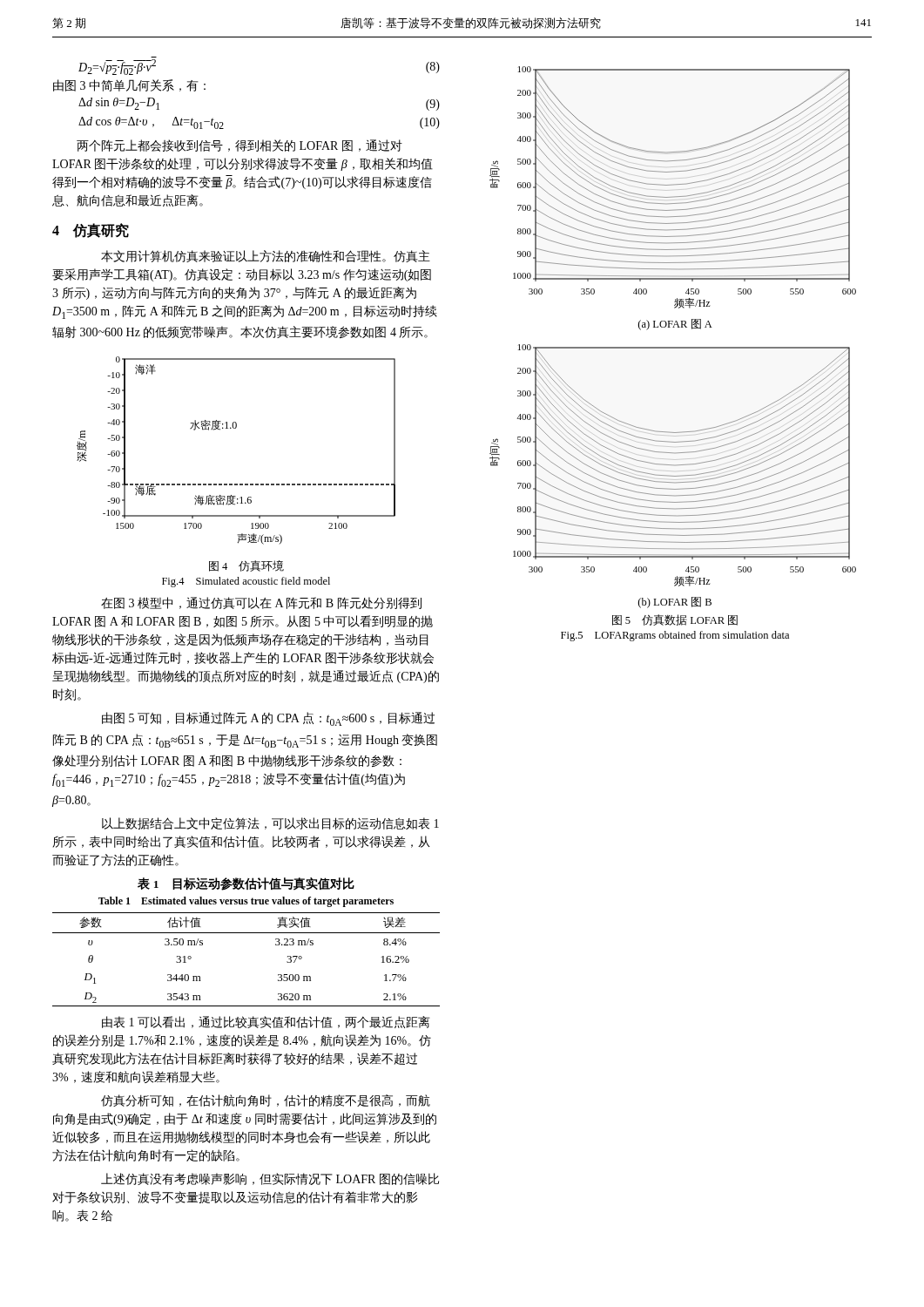Navigate to the passage starting "仿真分析可知，在估计航向角时，估计的精度不是很高，而航向角是由式(9)确定，由于 Δt 和速度"
The image size is (924, 1307).
pyautogui.click(x=245, y=1129)
